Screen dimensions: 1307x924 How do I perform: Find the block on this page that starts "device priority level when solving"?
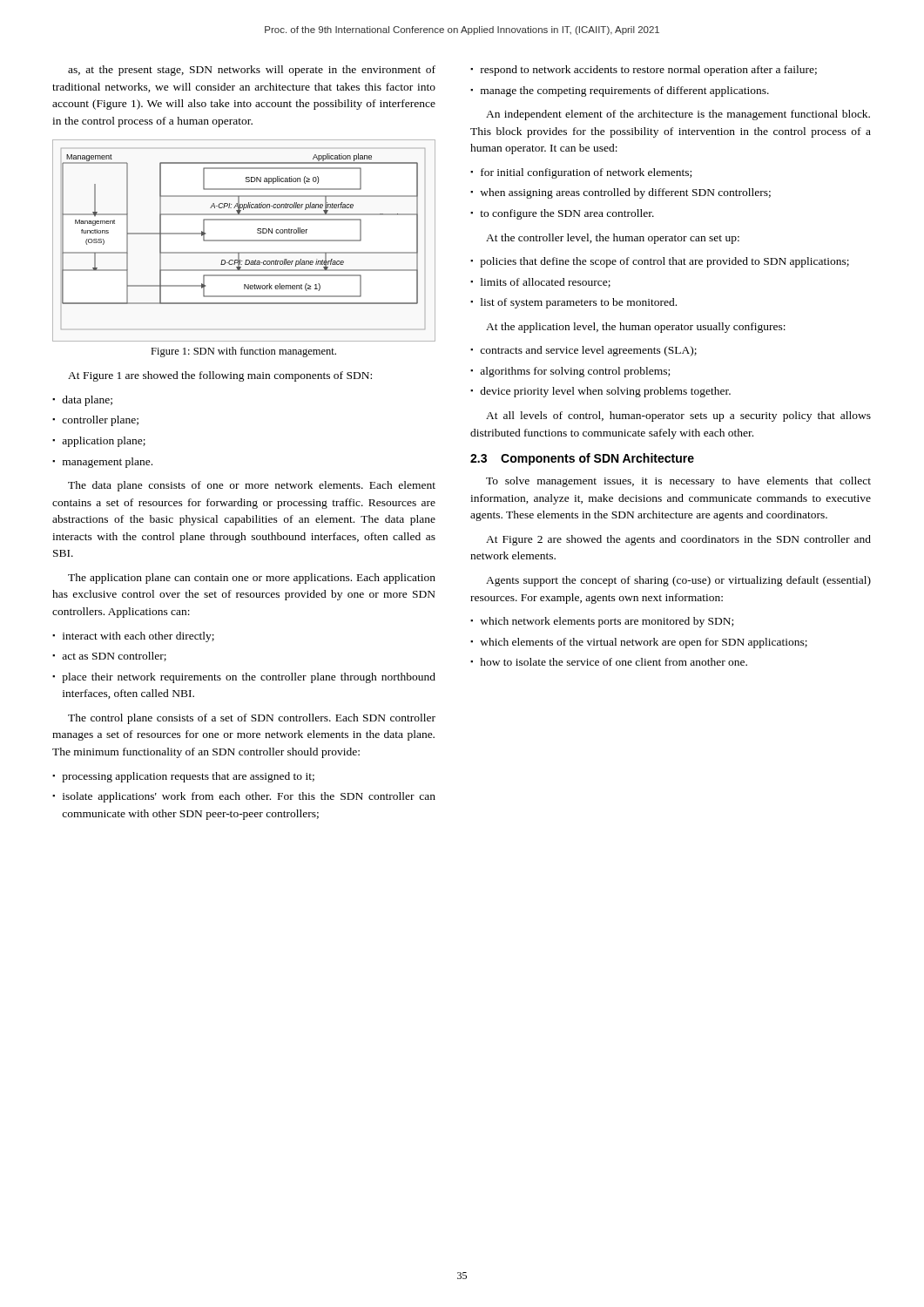[606, 391]
